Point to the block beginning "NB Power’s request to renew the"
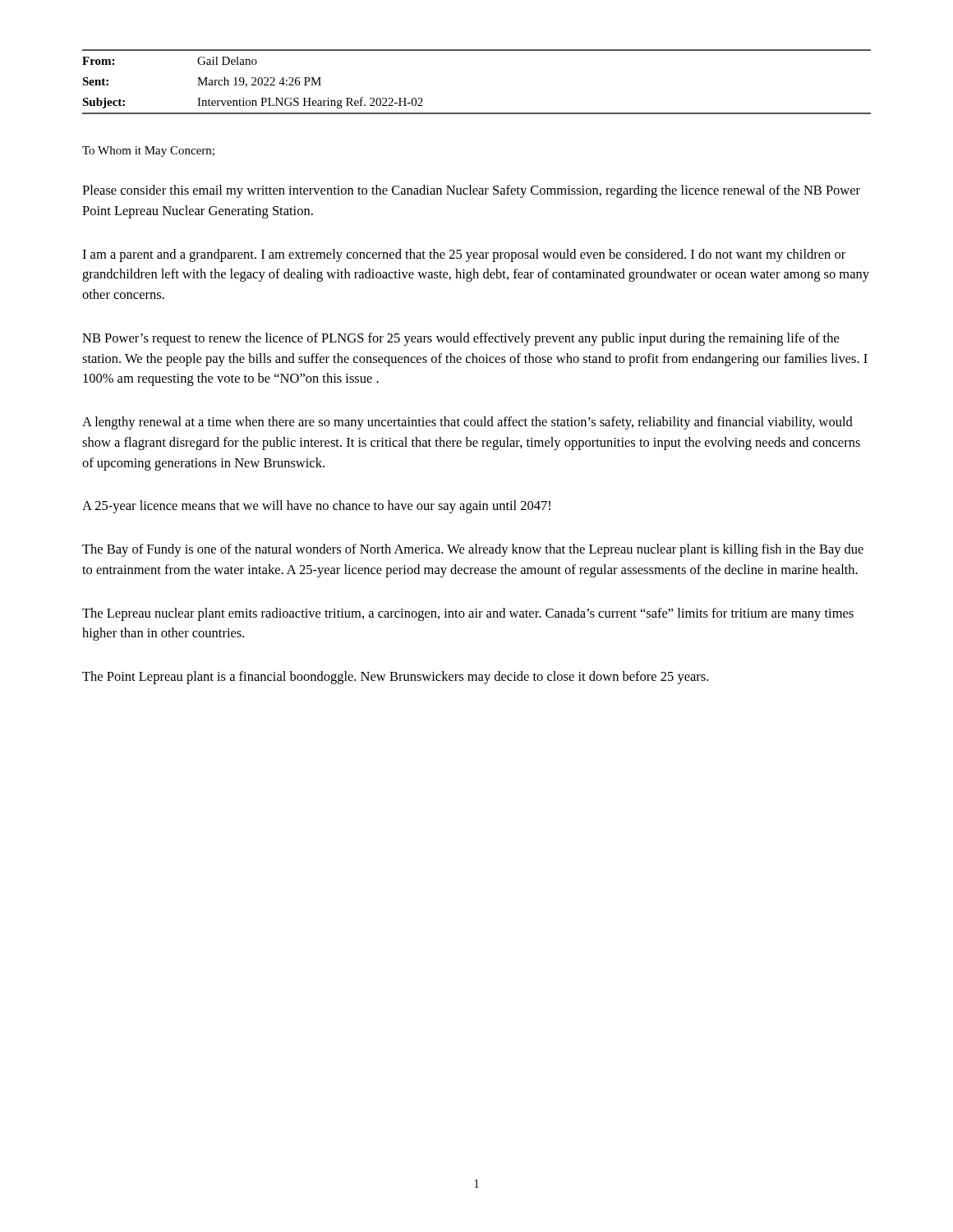Image resolution: width=953 pixels, height=1232 pixels. coord(475,358)
